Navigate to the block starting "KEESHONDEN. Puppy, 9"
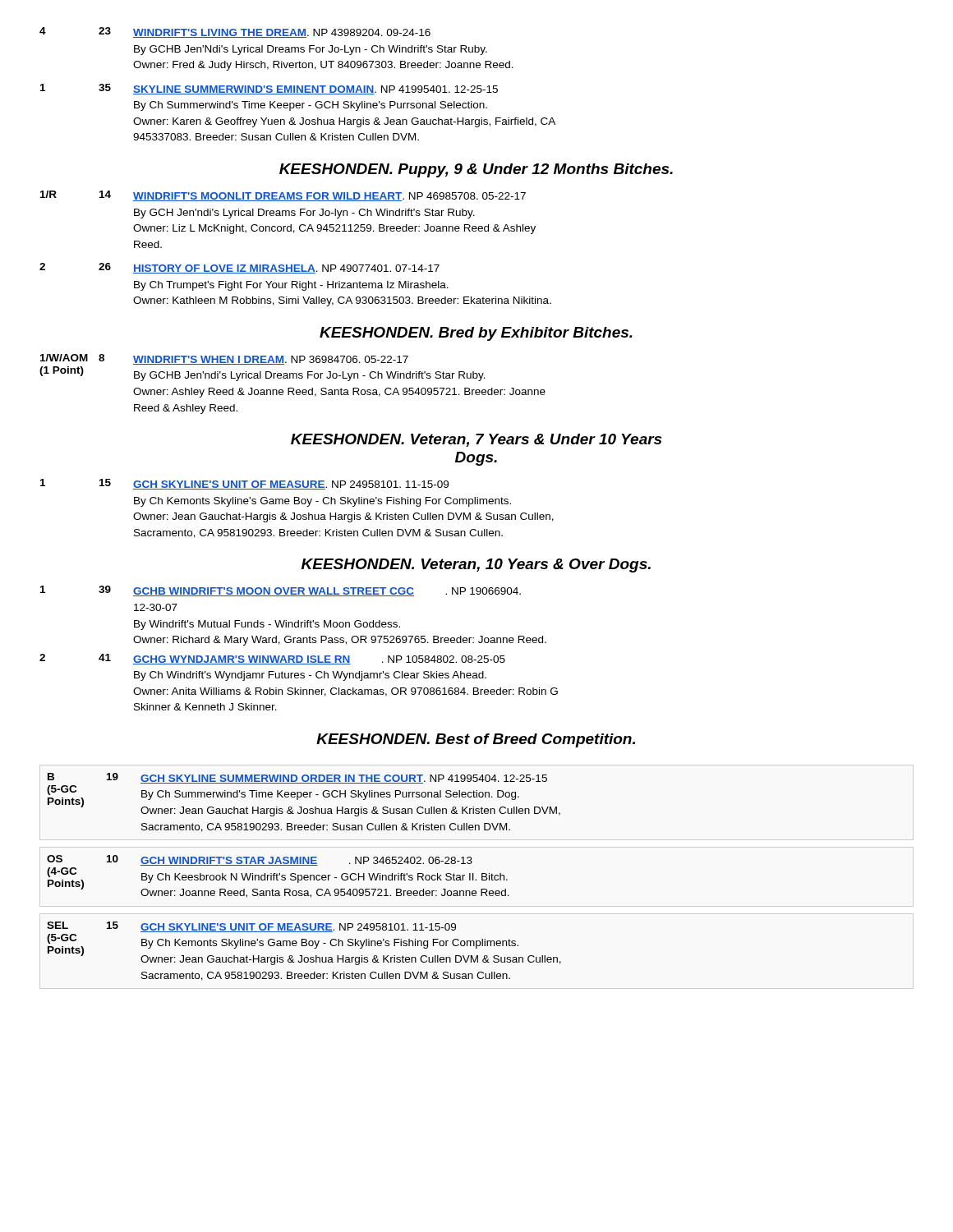Image resolution: width=953 pixels, height=1232 pixels. click(x=476, y=169)
